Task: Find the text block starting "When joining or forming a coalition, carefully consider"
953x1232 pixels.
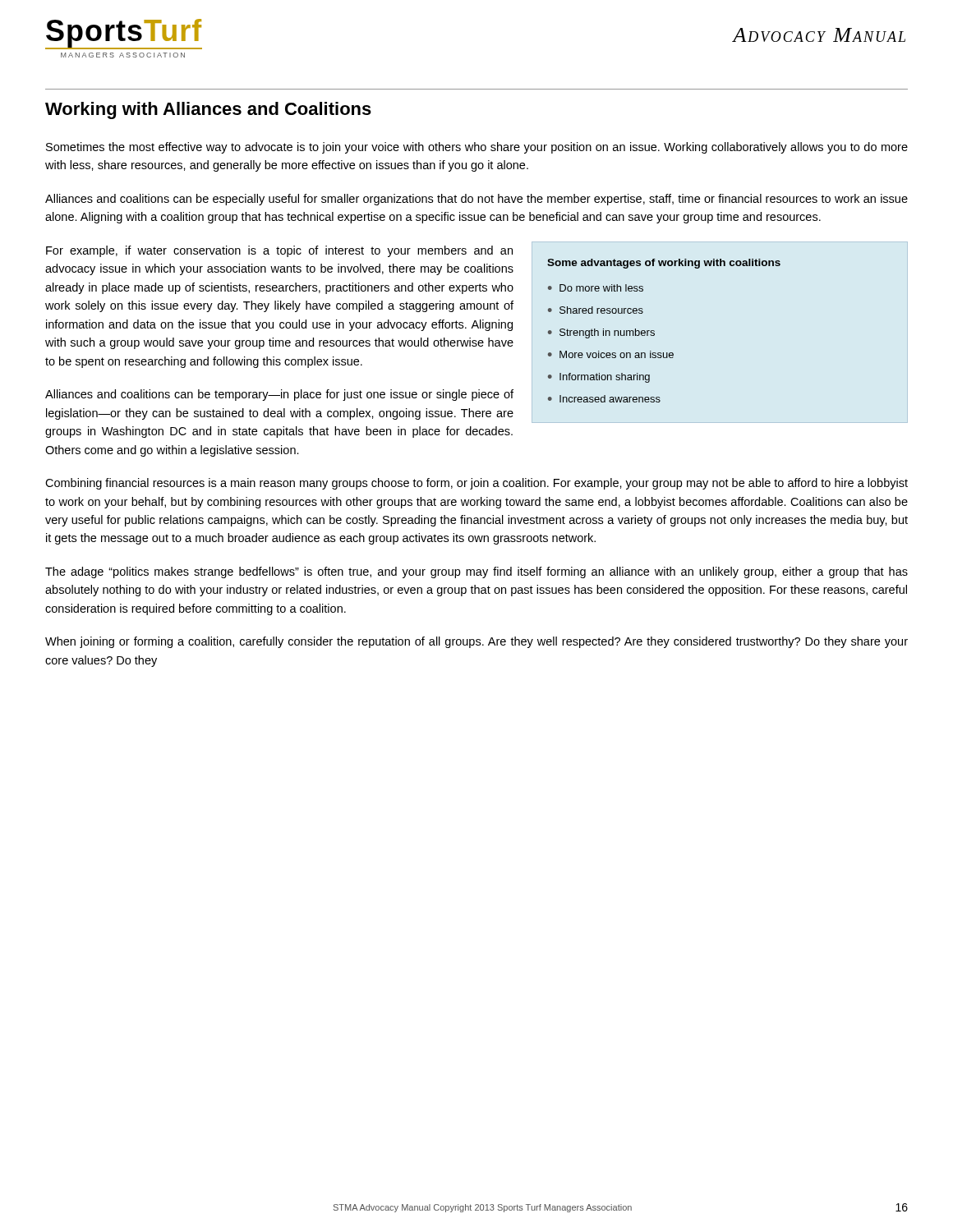Action: pyautogui.click(x=476, y=651)
